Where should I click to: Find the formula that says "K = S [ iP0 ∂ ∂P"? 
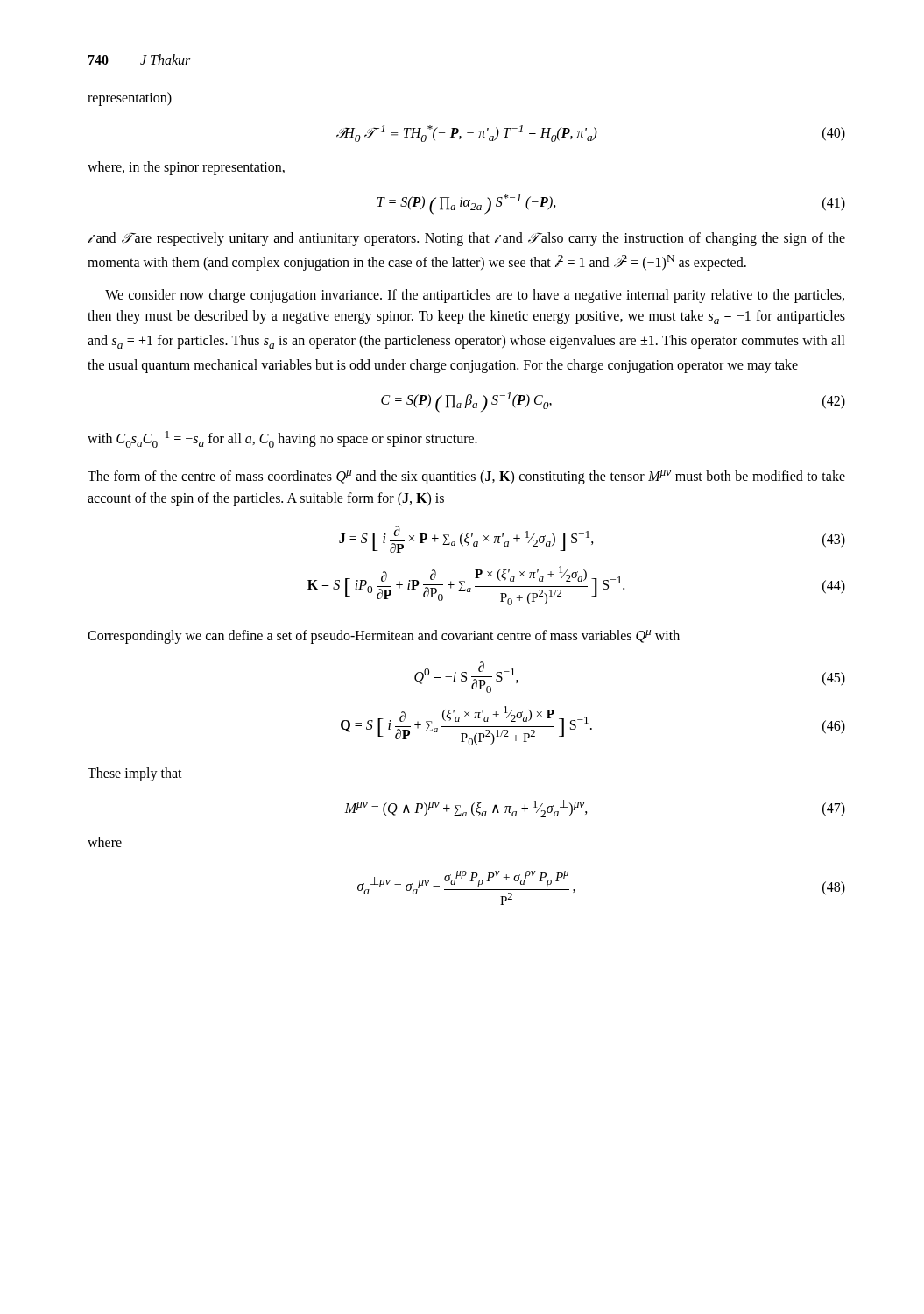[x=576, y=586]
